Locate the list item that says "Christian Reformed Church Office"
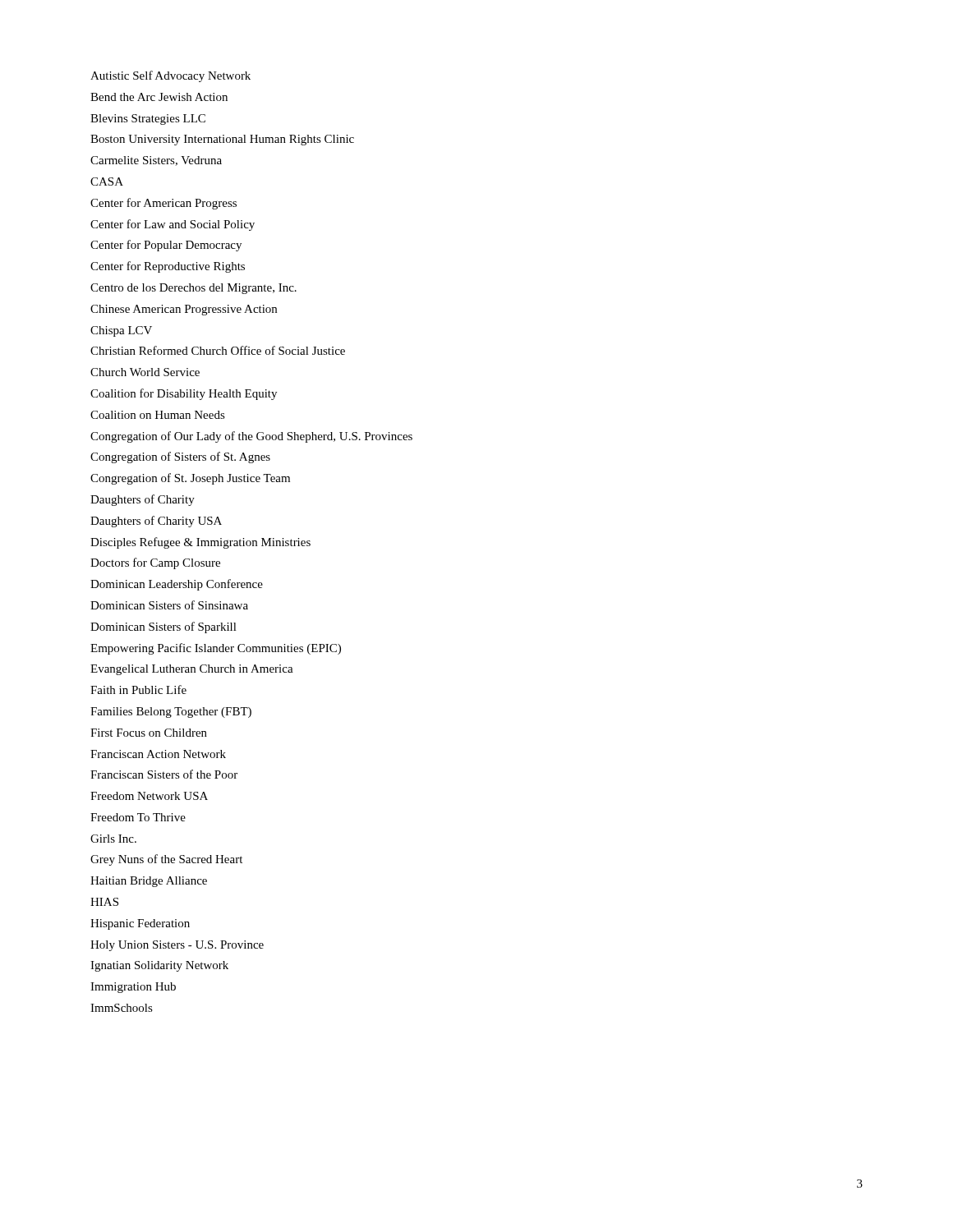 (x=218, y=351)
